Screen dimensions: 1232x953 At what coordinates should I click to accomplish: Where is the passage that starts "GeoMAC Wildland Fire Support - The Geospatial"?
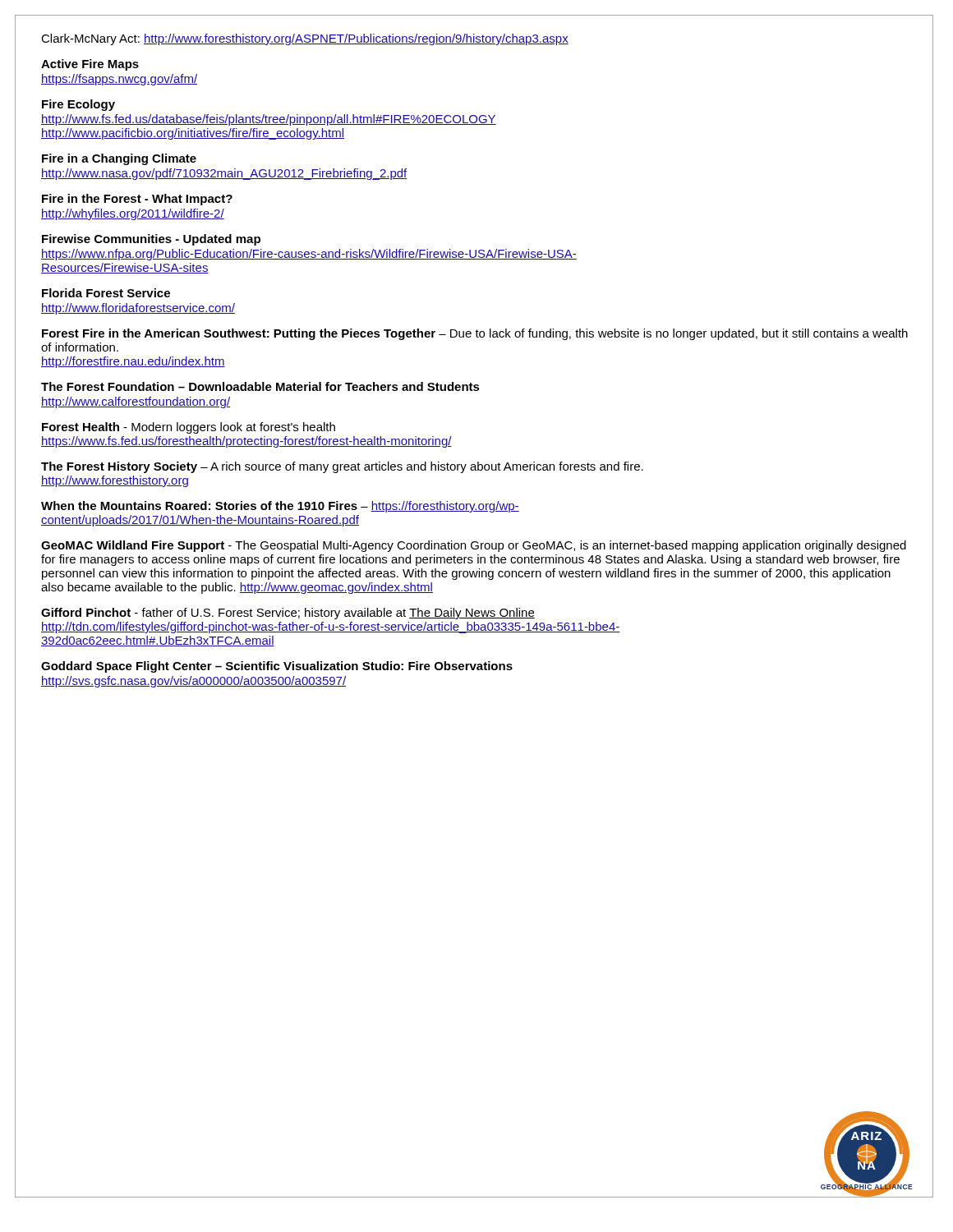[474, 566]
